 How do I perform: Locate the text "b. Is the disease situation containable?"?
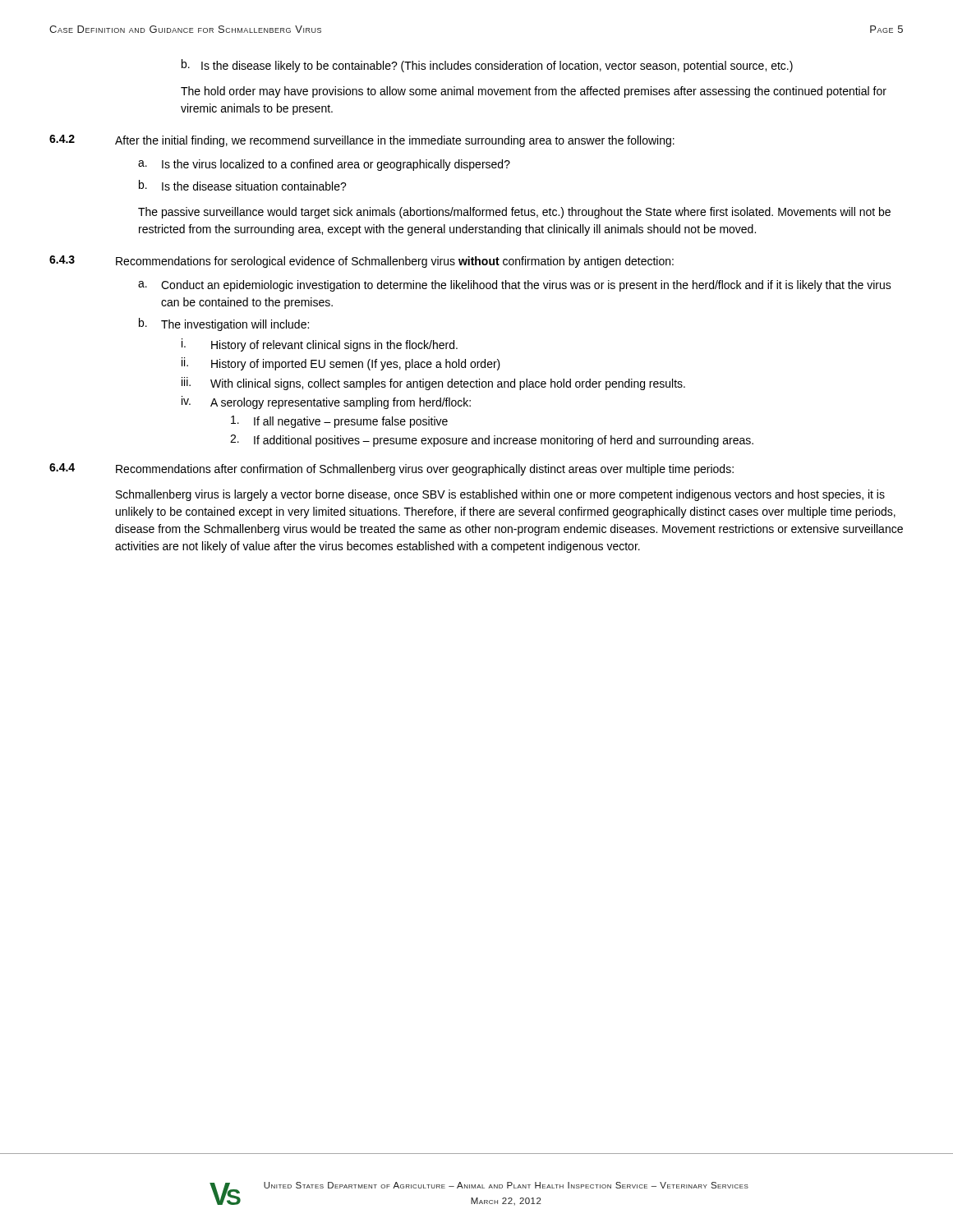click(x=243, y=185)
